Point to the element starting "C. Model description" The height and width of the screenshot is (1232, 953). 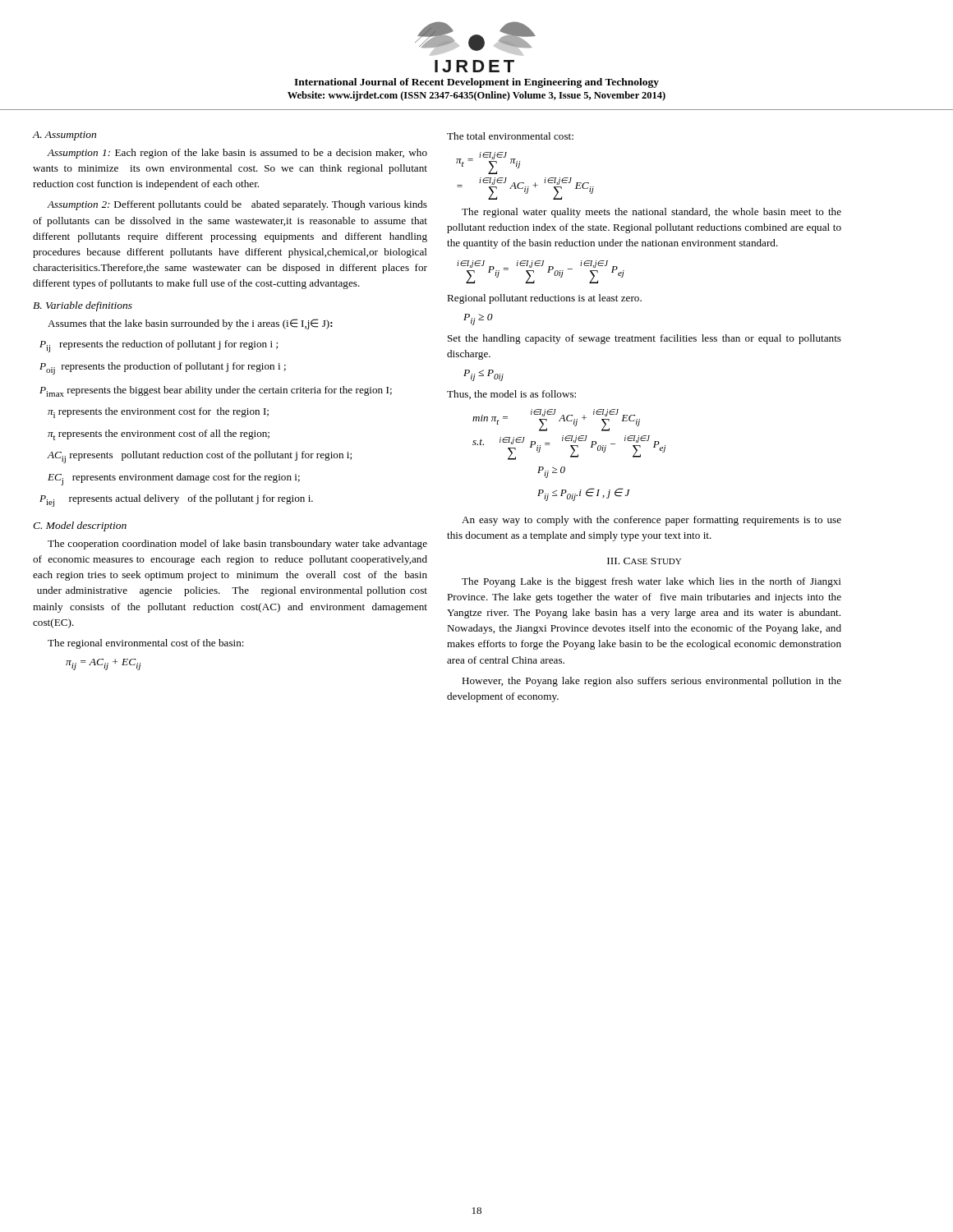80,525
